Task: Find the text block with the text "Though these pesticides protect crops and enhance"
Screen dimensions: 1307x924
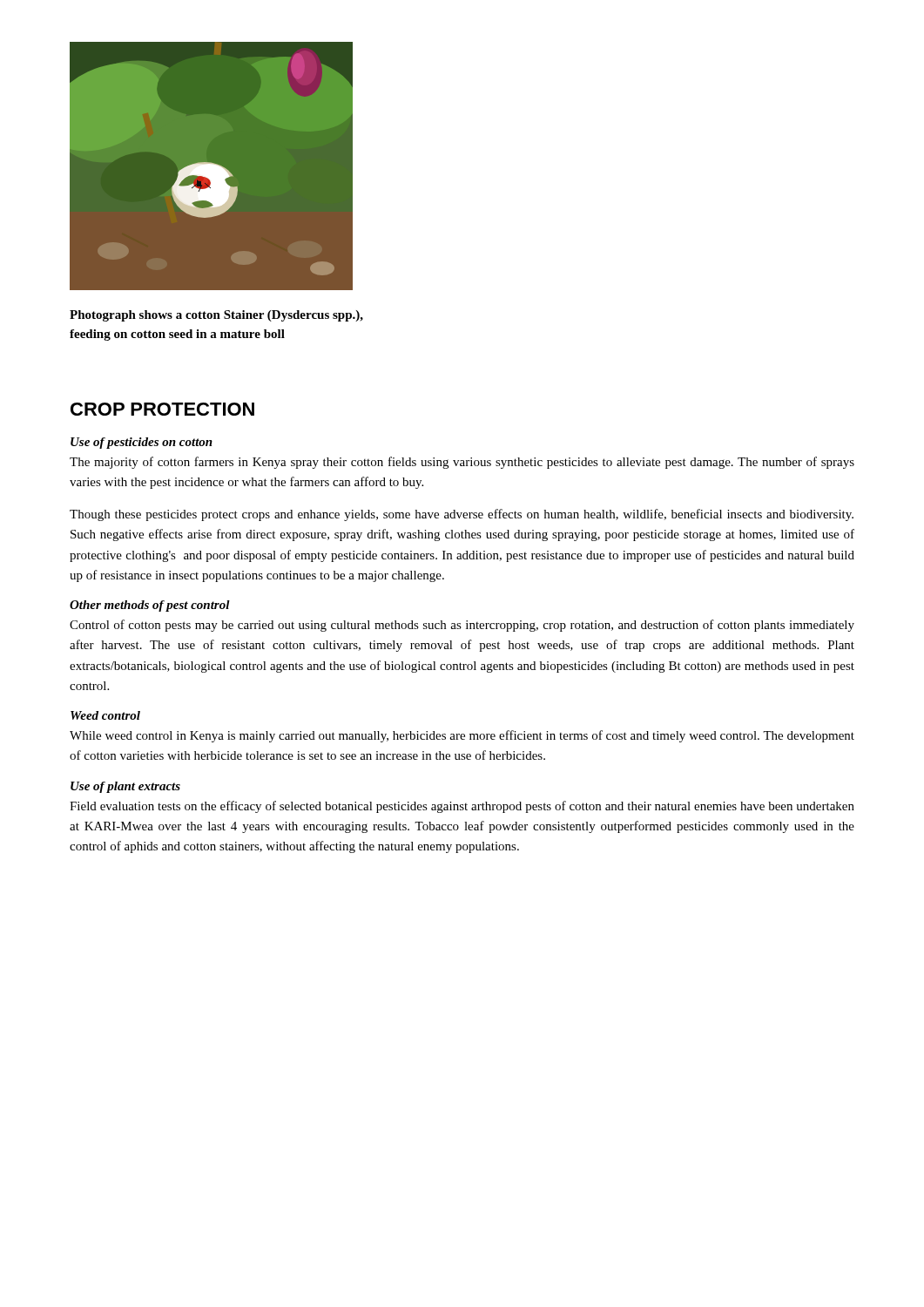Action: click(x=462, y=544)
